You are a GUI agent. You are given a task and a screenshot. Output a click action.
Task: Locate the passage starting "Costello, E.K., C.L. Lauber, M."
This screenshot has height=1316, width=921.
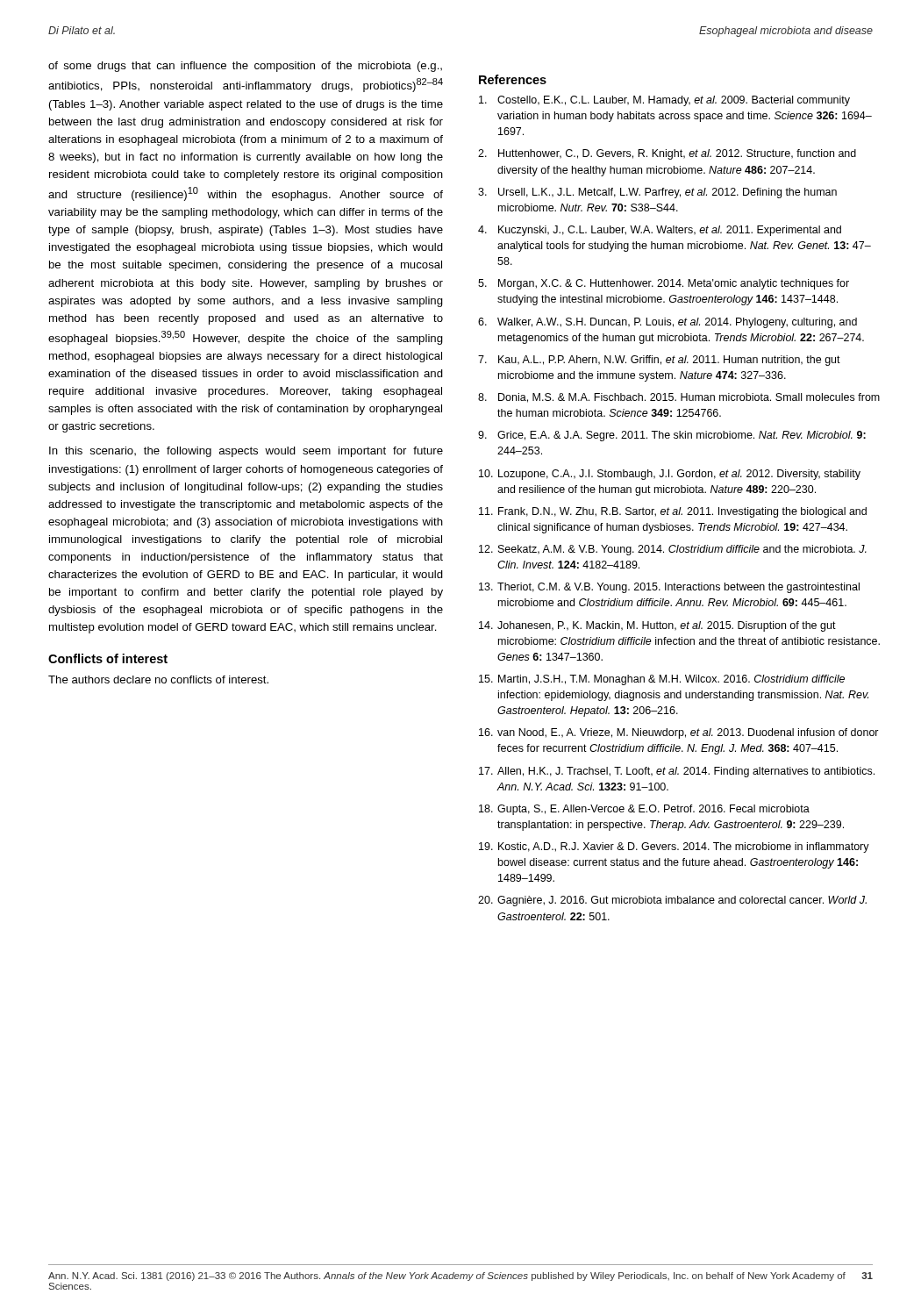[x=680, y=116]
